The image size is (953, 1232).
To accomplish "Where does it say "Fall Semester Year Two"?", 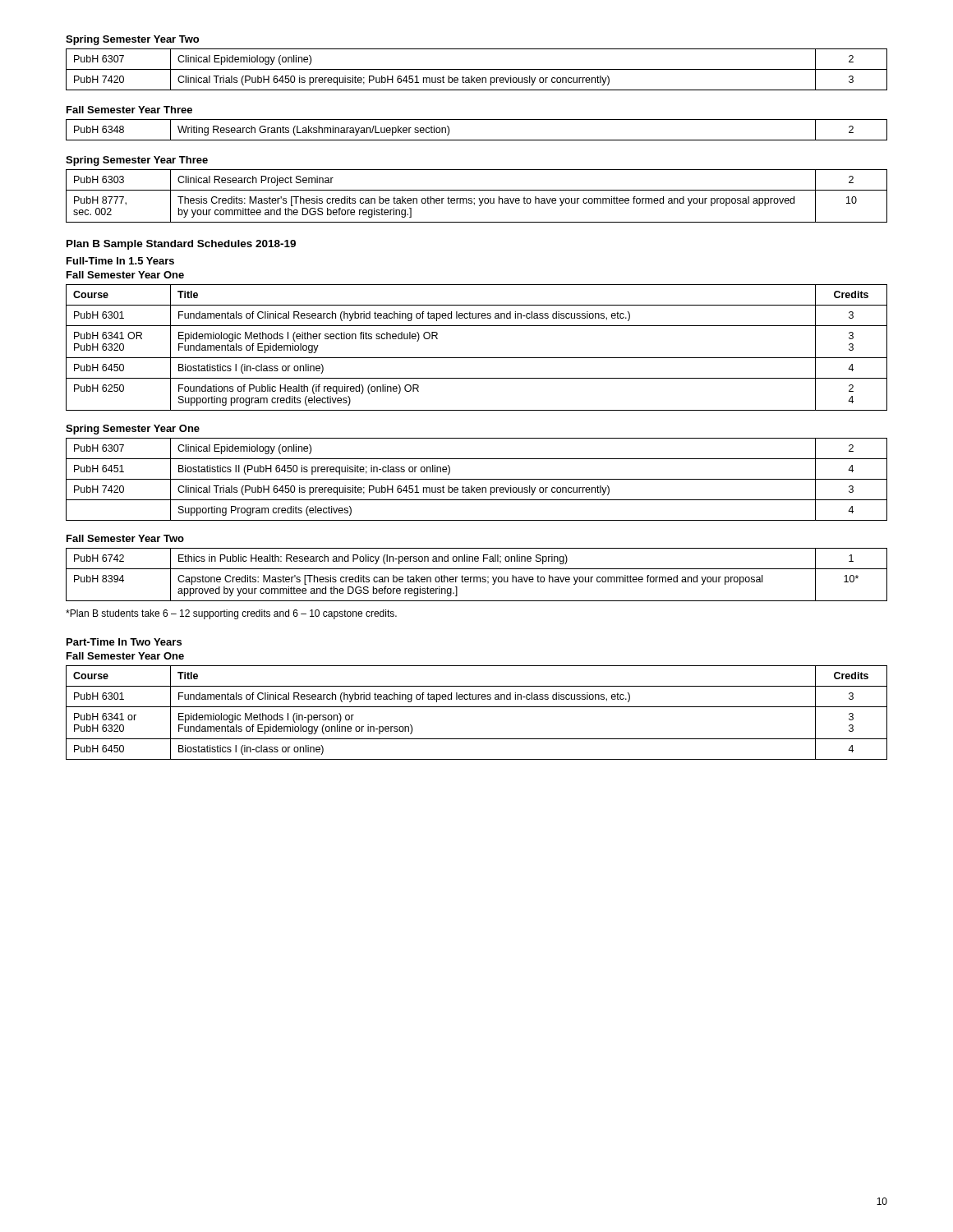I will (x=125, y=538).
